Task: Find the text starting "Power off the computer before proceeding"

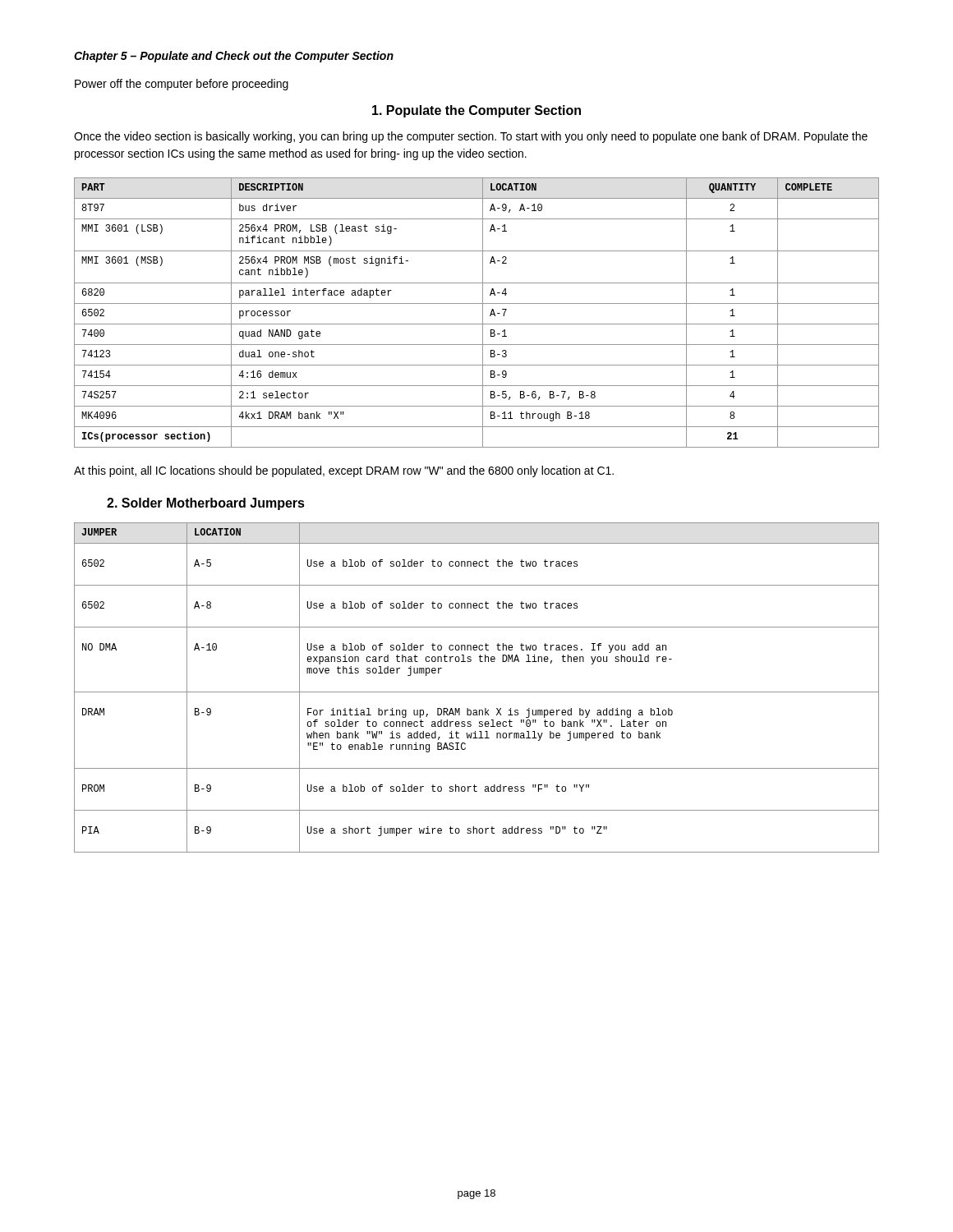Action: [181, 84]
